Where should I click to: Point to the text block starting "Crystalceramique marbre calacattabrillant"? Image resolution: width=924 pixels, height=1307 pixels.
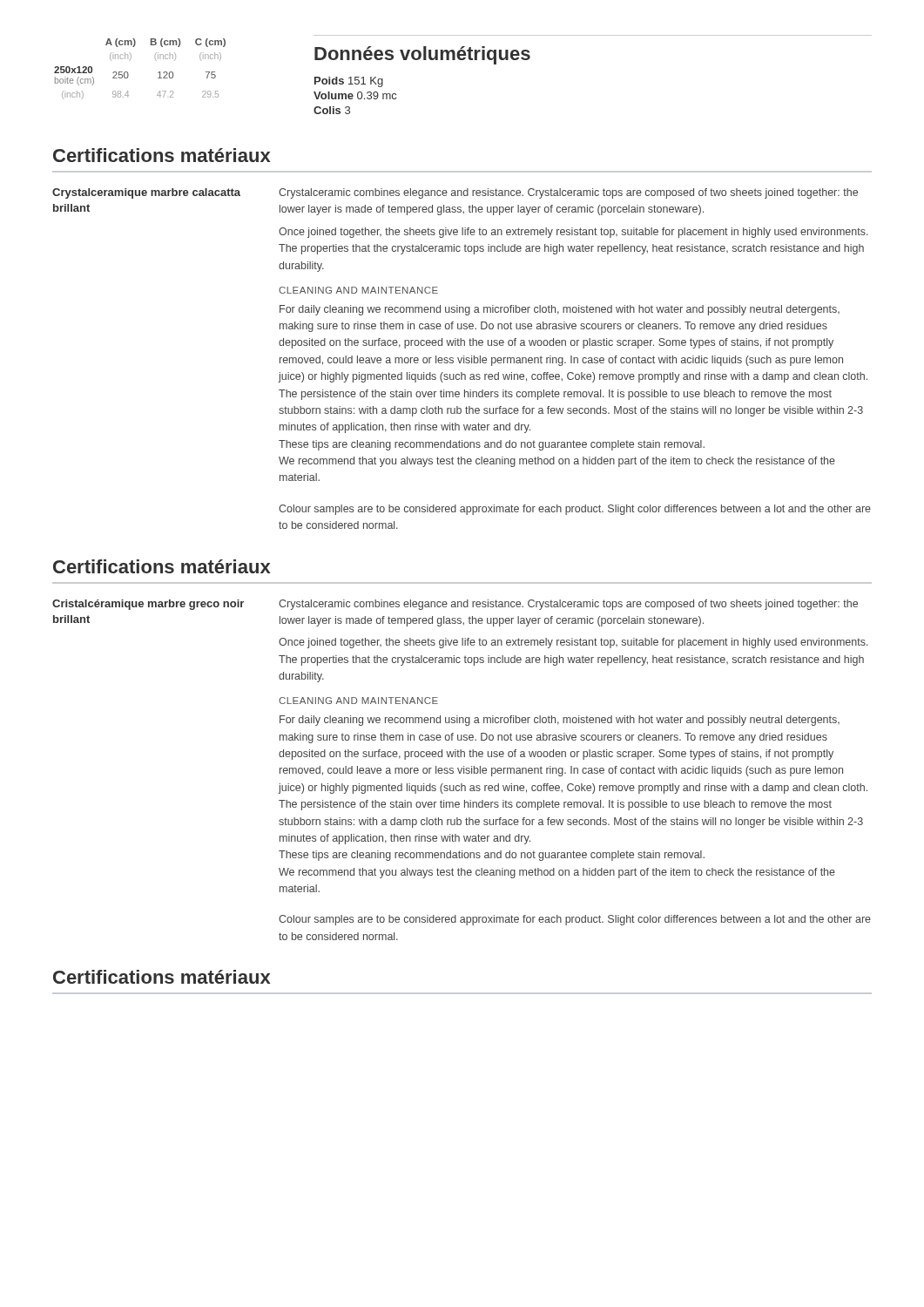tap(146, 200)
